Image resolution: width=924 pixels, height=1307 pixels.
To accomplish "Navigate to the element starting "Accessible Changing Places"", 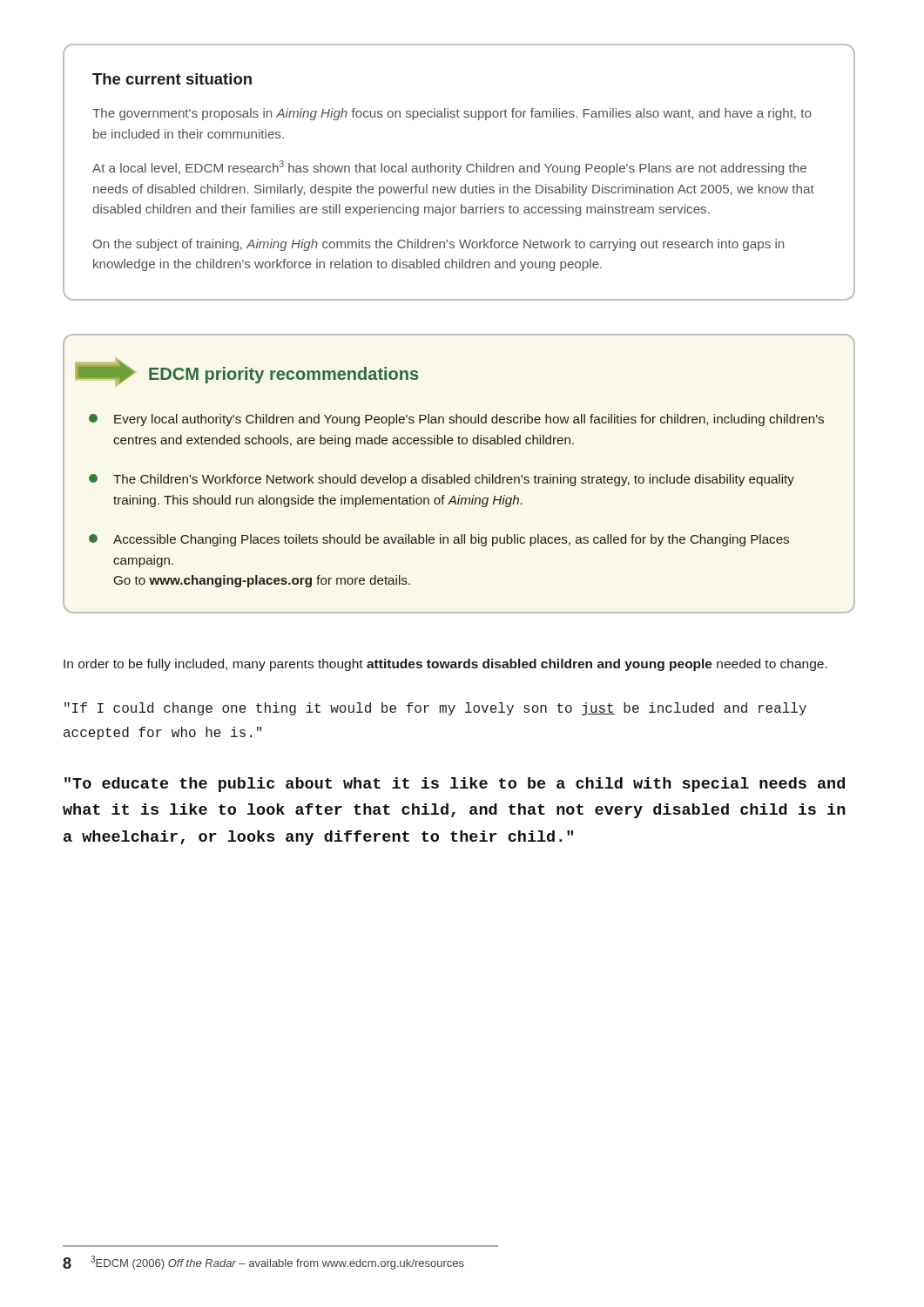I will [439, 540].
